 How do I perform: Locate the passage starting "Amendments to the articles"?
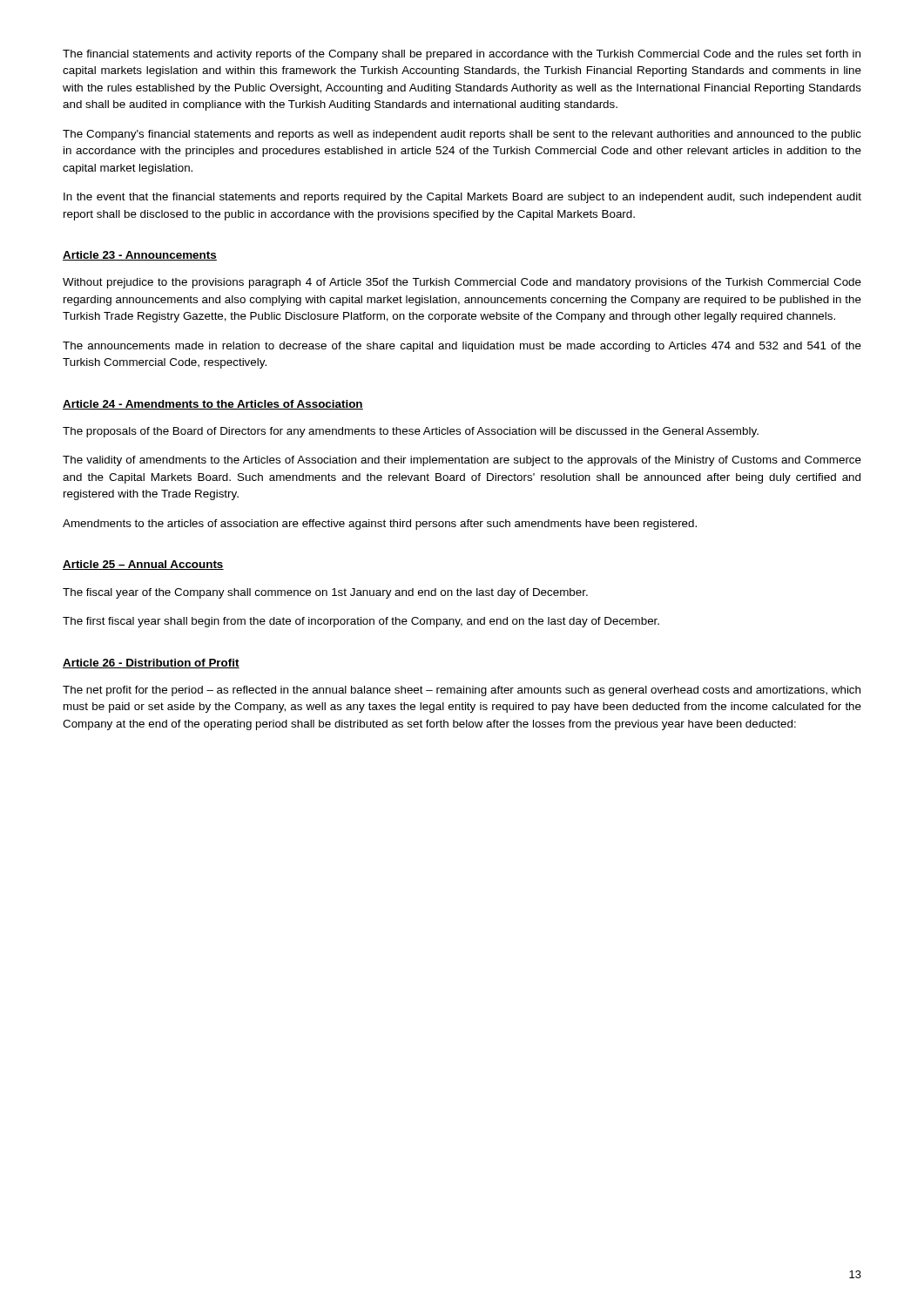point(462,523)
